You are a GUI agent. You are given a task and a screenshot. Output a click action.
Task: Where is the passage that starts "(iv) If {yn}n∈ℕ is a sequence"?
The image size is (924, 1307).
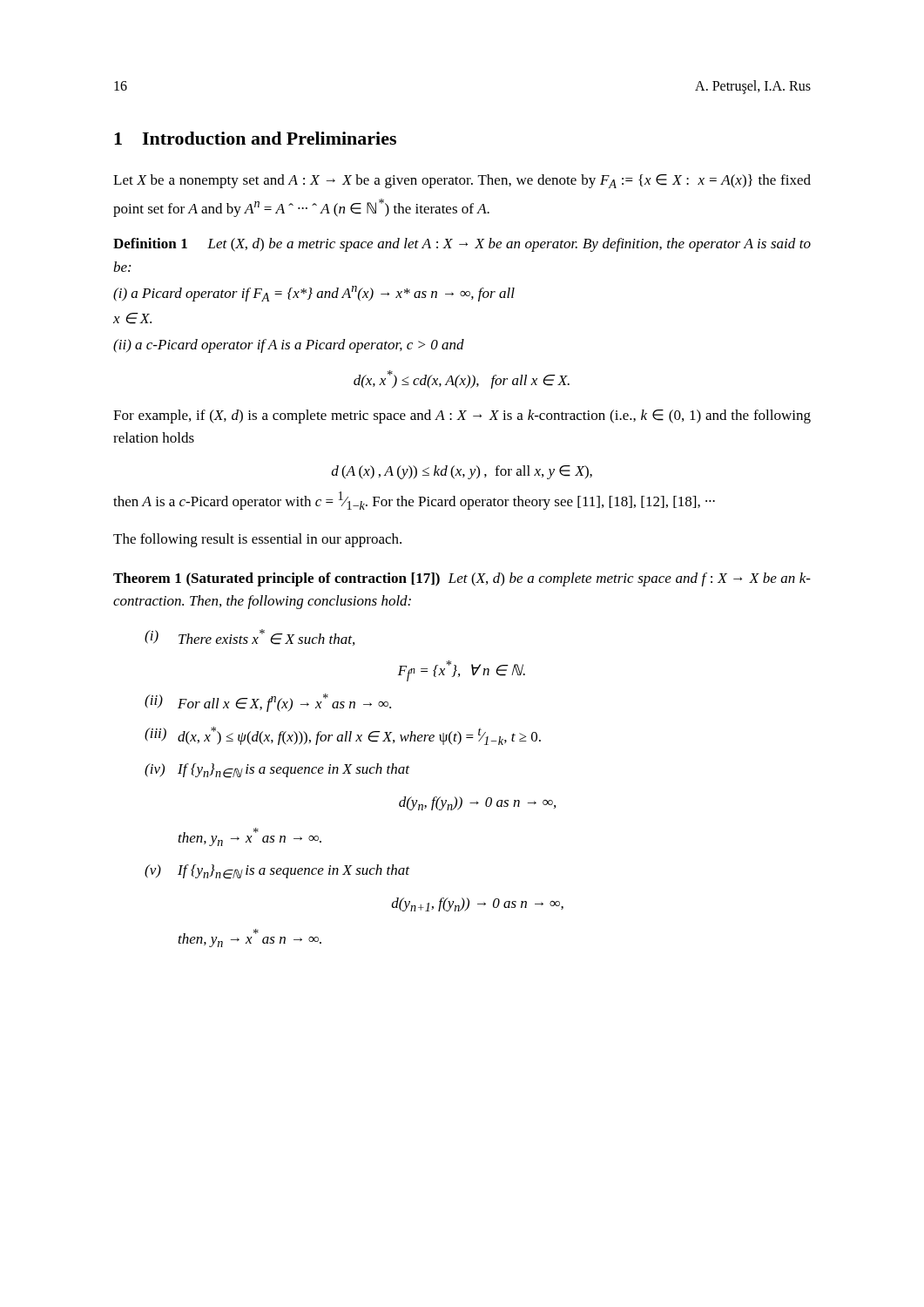coord(478,805)
